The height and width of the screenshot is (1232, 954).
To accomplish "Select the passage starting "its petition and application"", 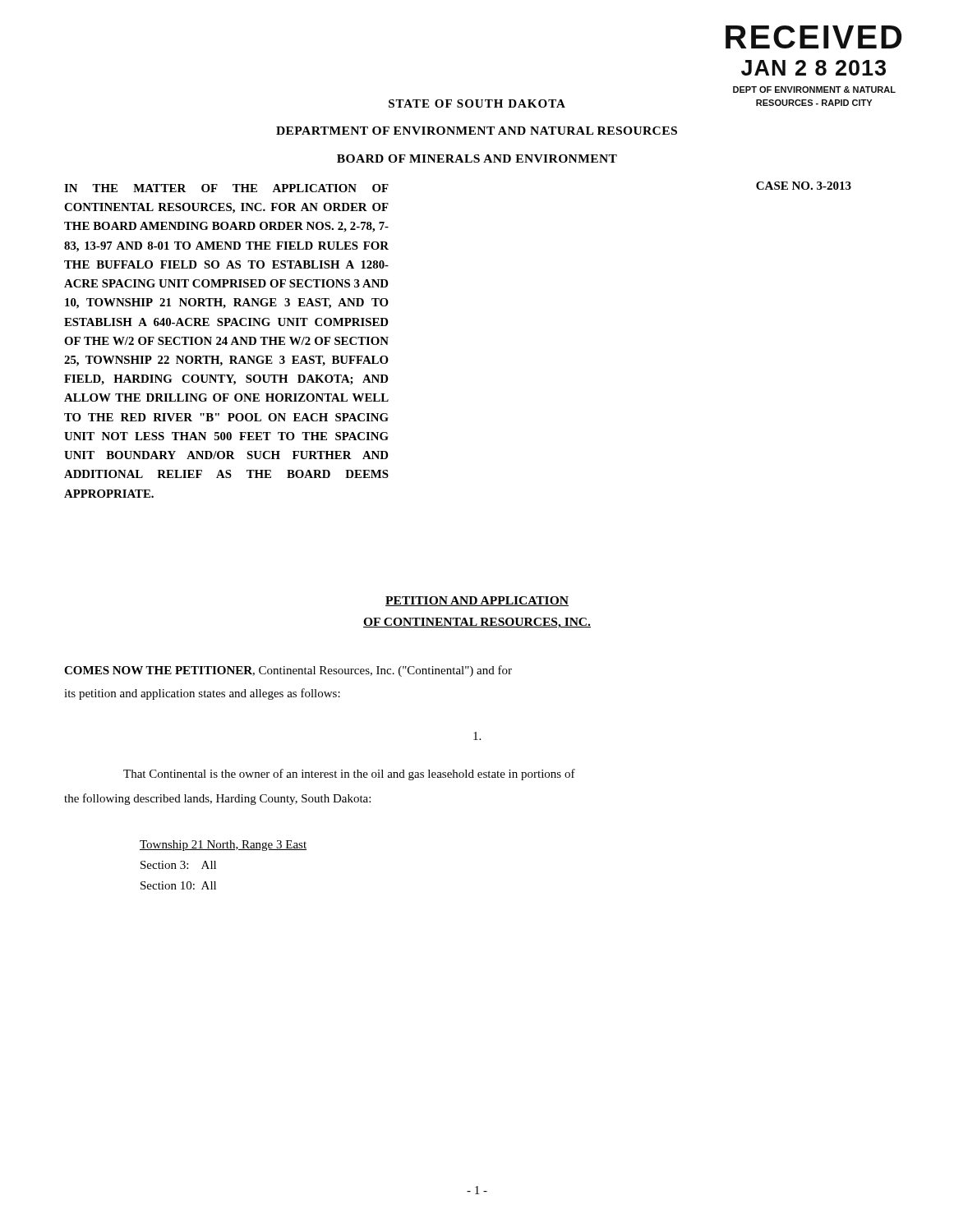I will pyautogui.click(x=202, y=693).
